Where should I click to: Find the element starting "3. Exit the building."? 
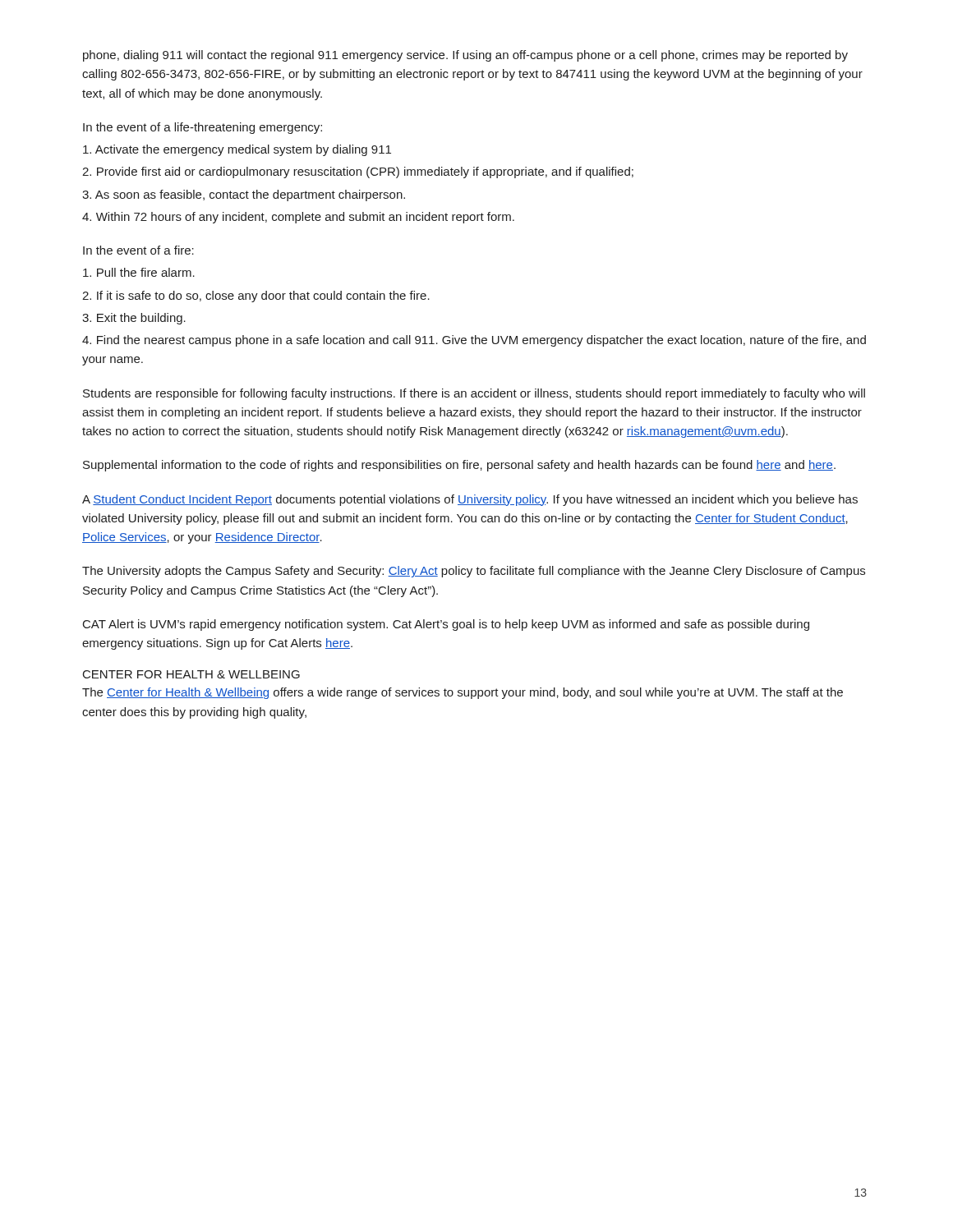[134, 317]
